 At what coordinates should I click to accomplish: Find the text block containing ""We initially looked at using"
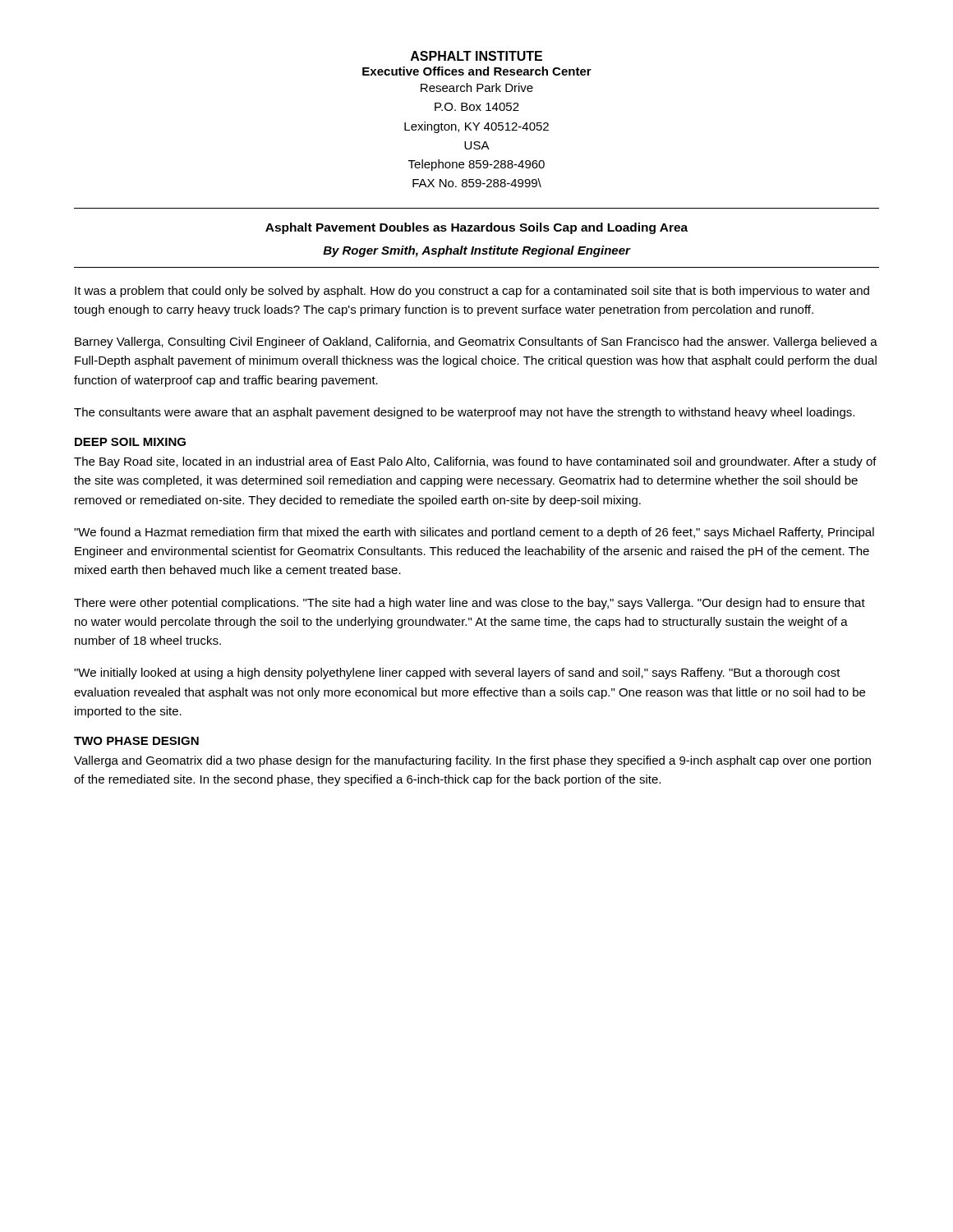click(470, 692)
